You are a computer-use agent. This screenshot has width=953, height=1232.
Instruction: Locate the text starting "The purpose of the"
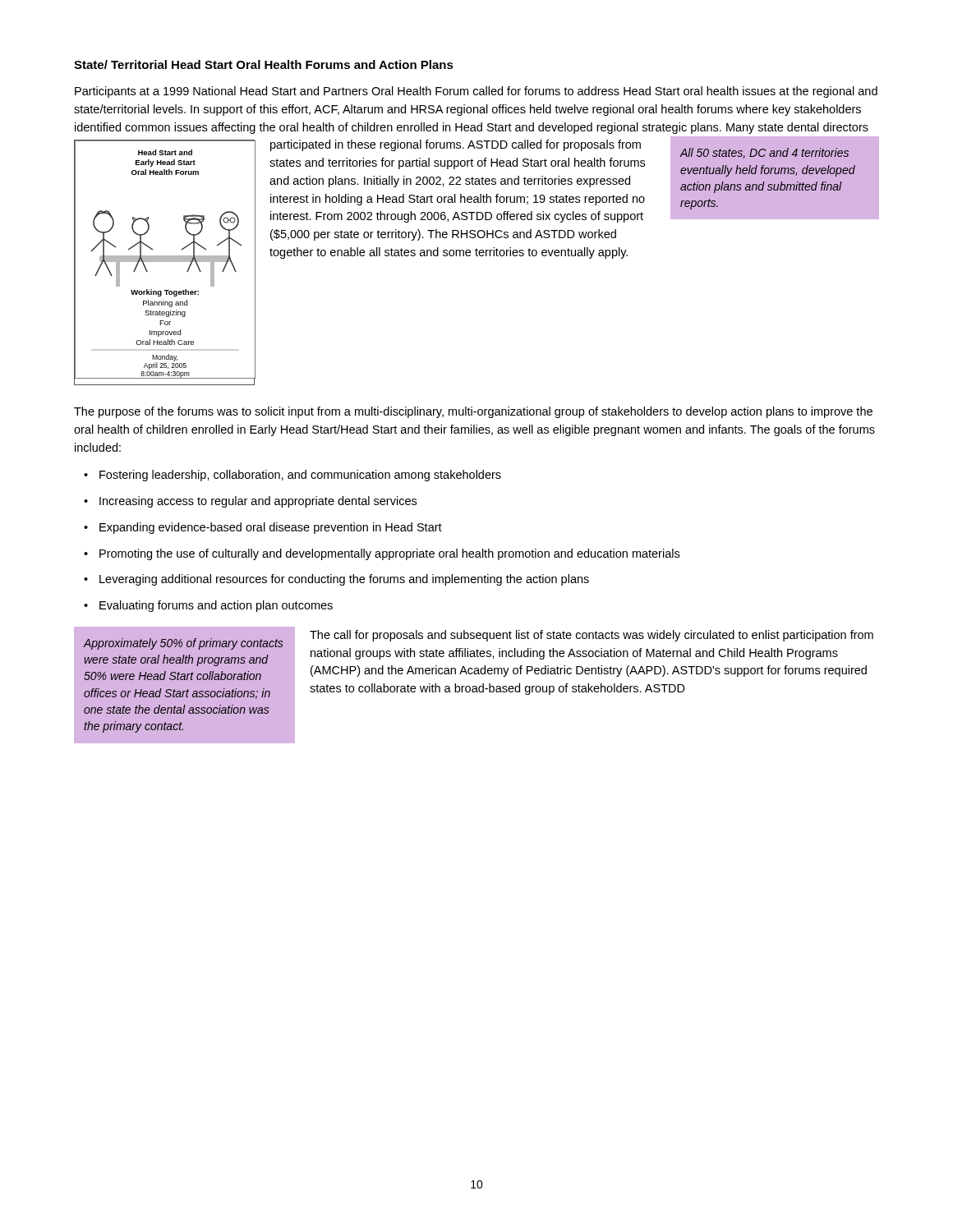474,429
